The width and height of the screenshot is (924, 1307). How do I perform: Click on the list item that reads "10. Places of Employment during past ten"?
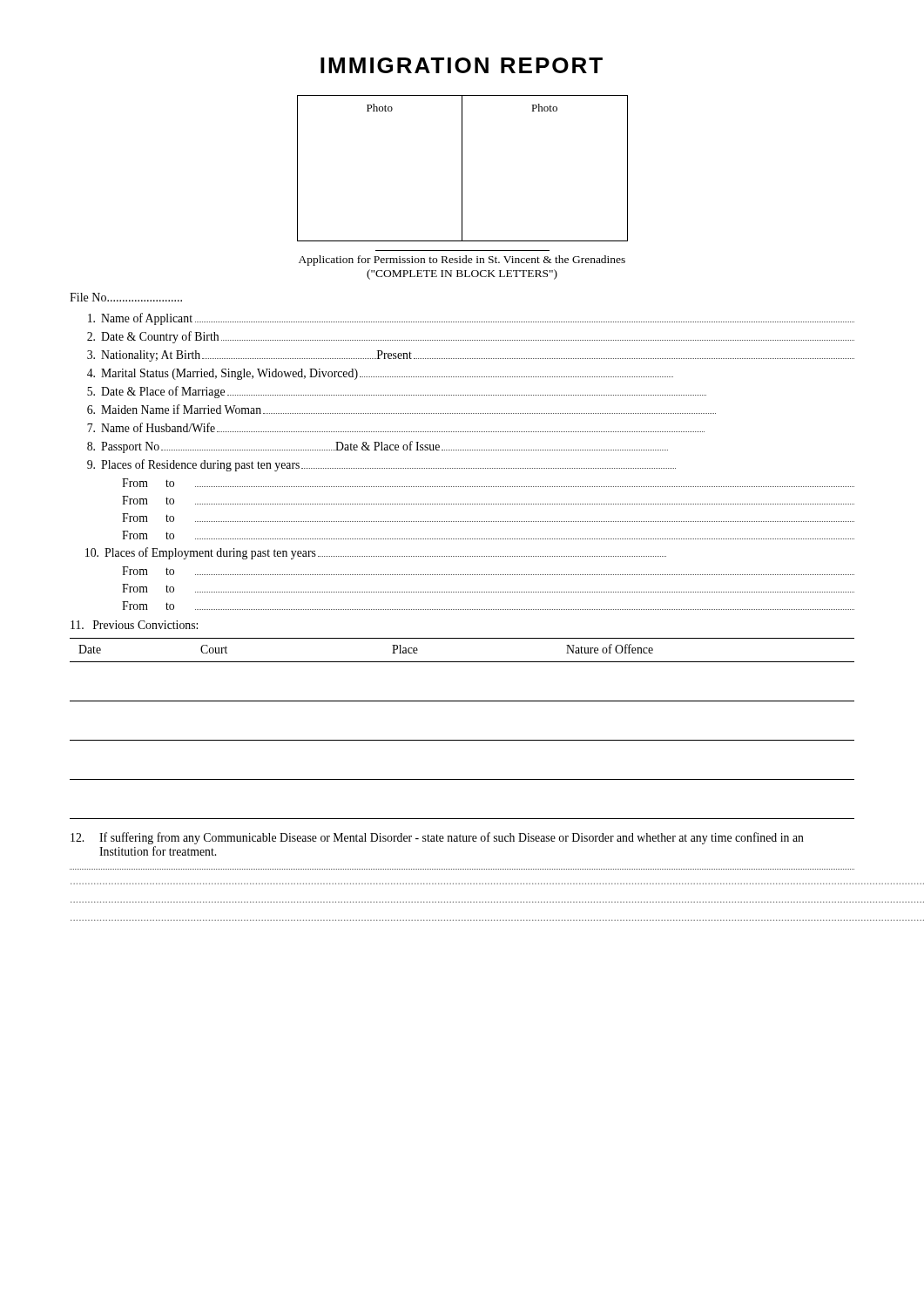[462, 553]
